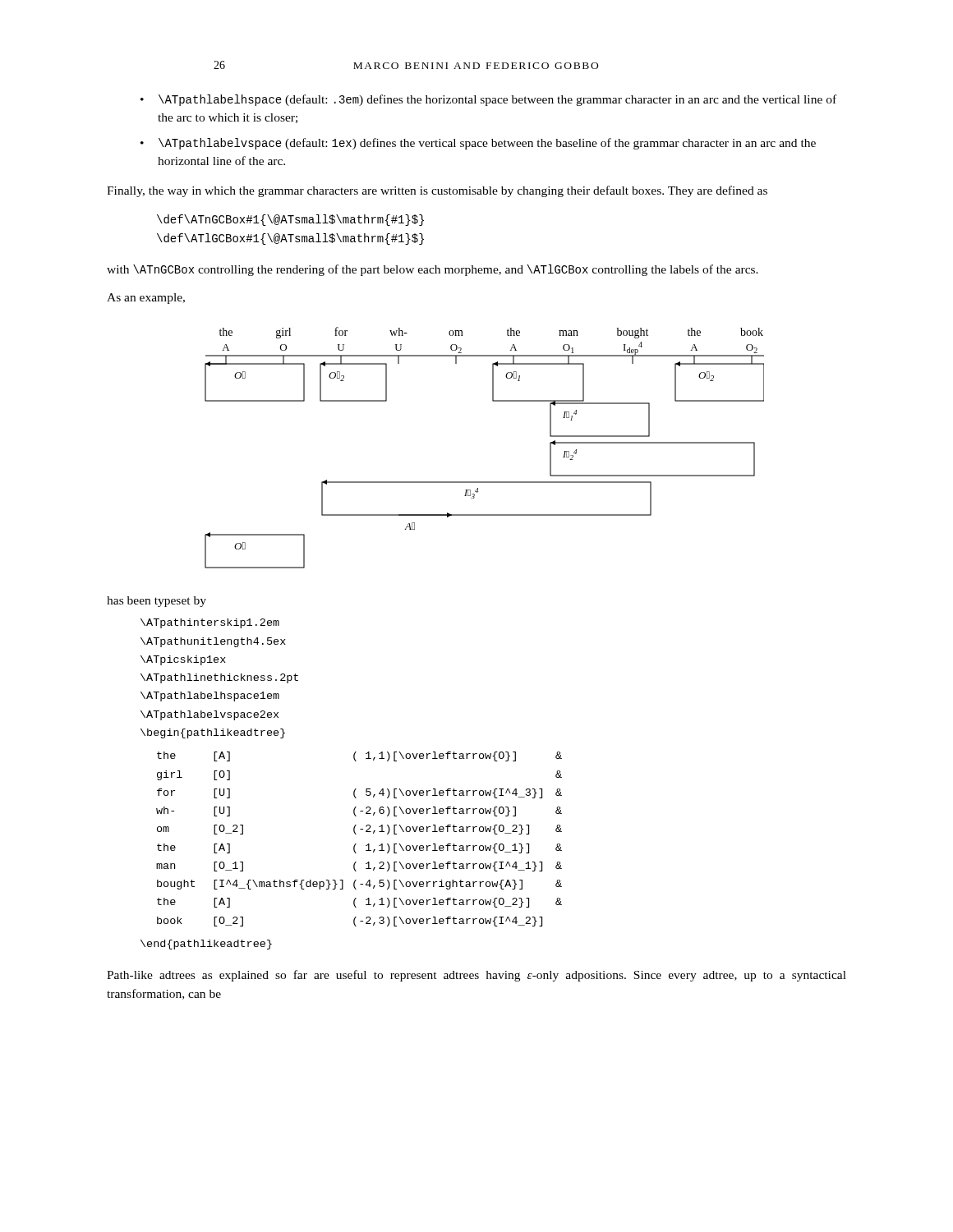Point to the passage starting "• \ATpathlabelhspace (default:"
The height and width of the screenshot is (1232, 953).
click(493, 109)
